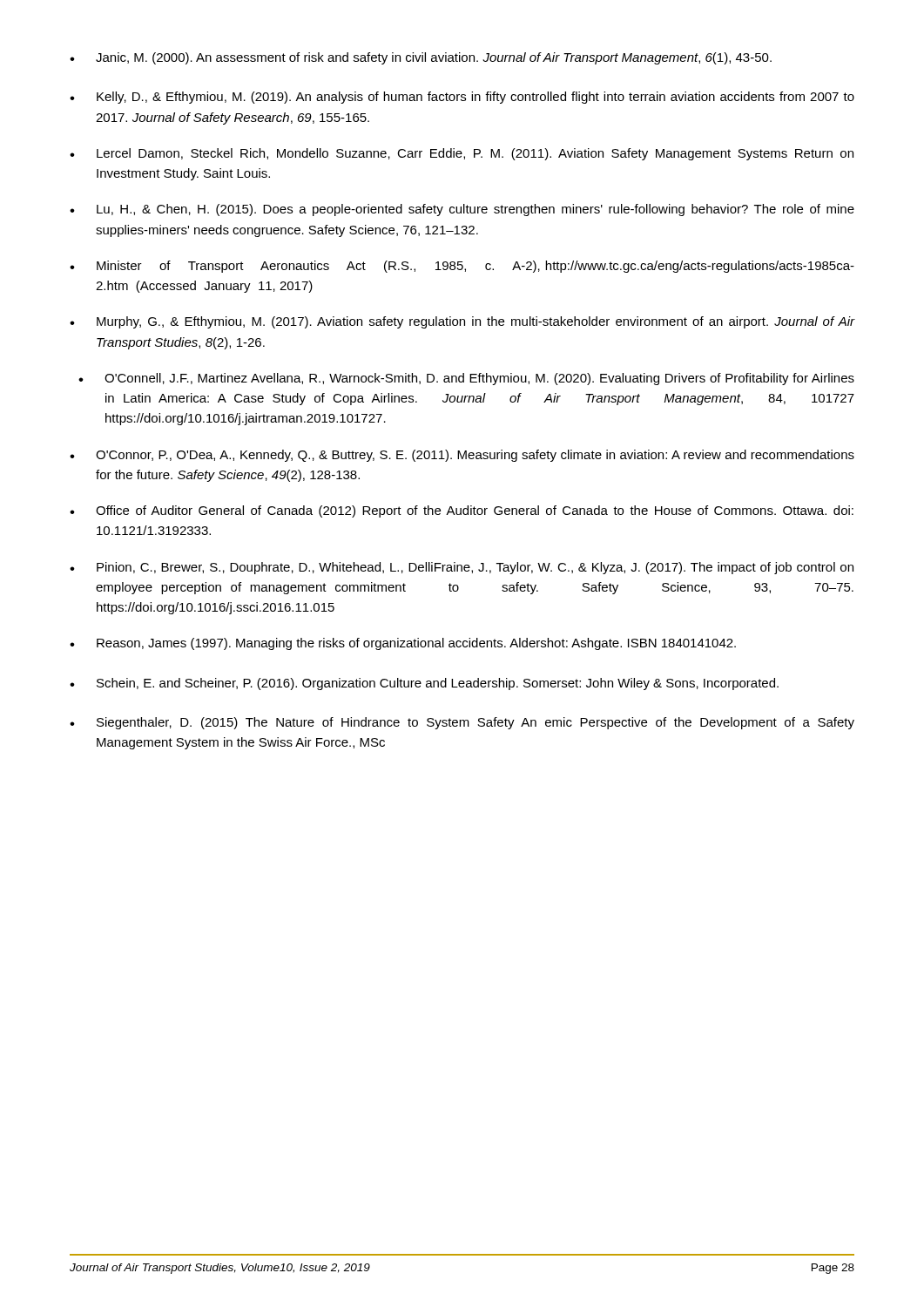Find the list item that reads "• Pinion, C., Brewer, S., Douphrate,"
Image resolution: width=924 pixels, height=1307 pixels.
(462, 587)
